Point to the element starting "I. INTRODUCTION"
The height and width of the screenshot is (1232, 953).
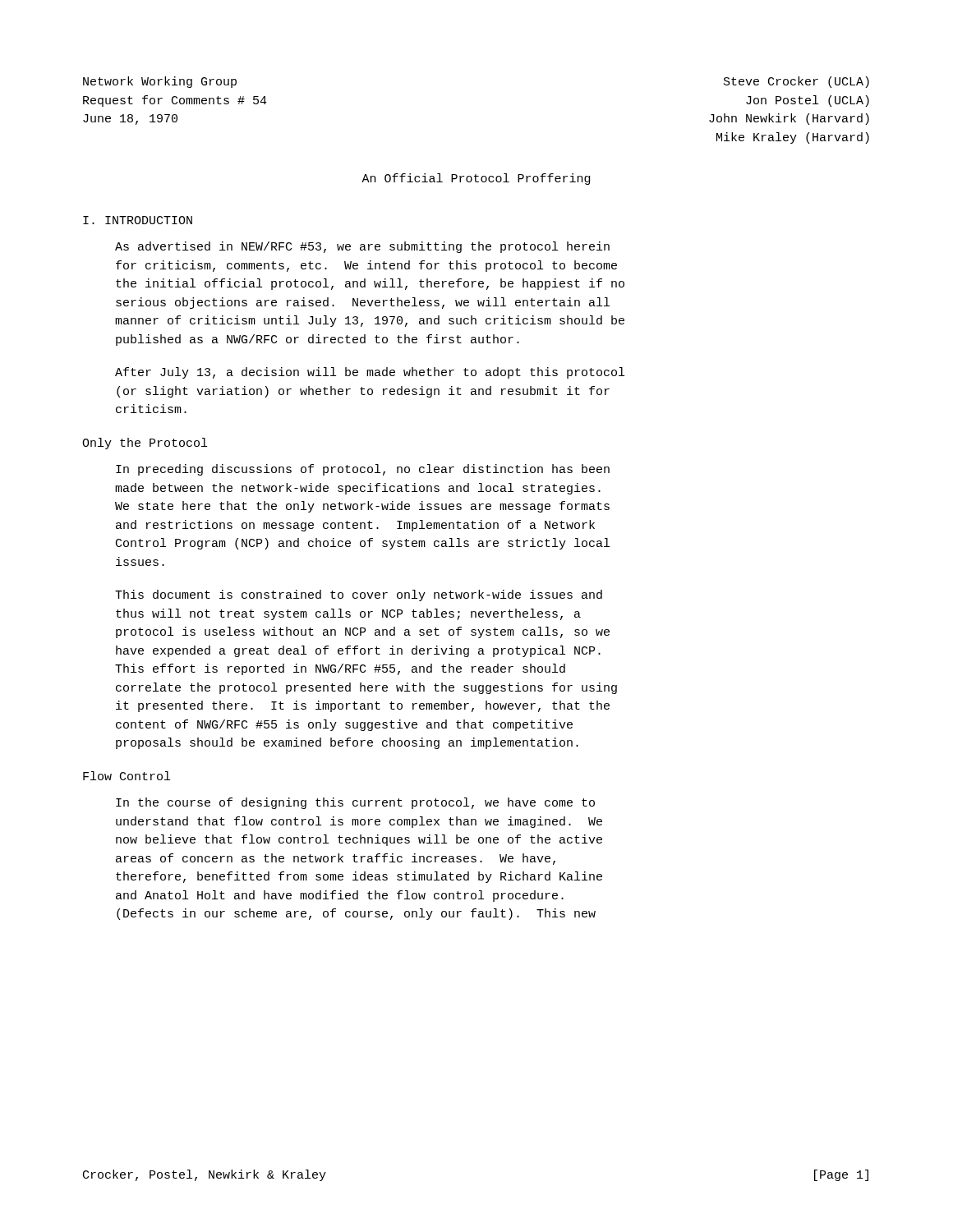click(x=138, y=221)
